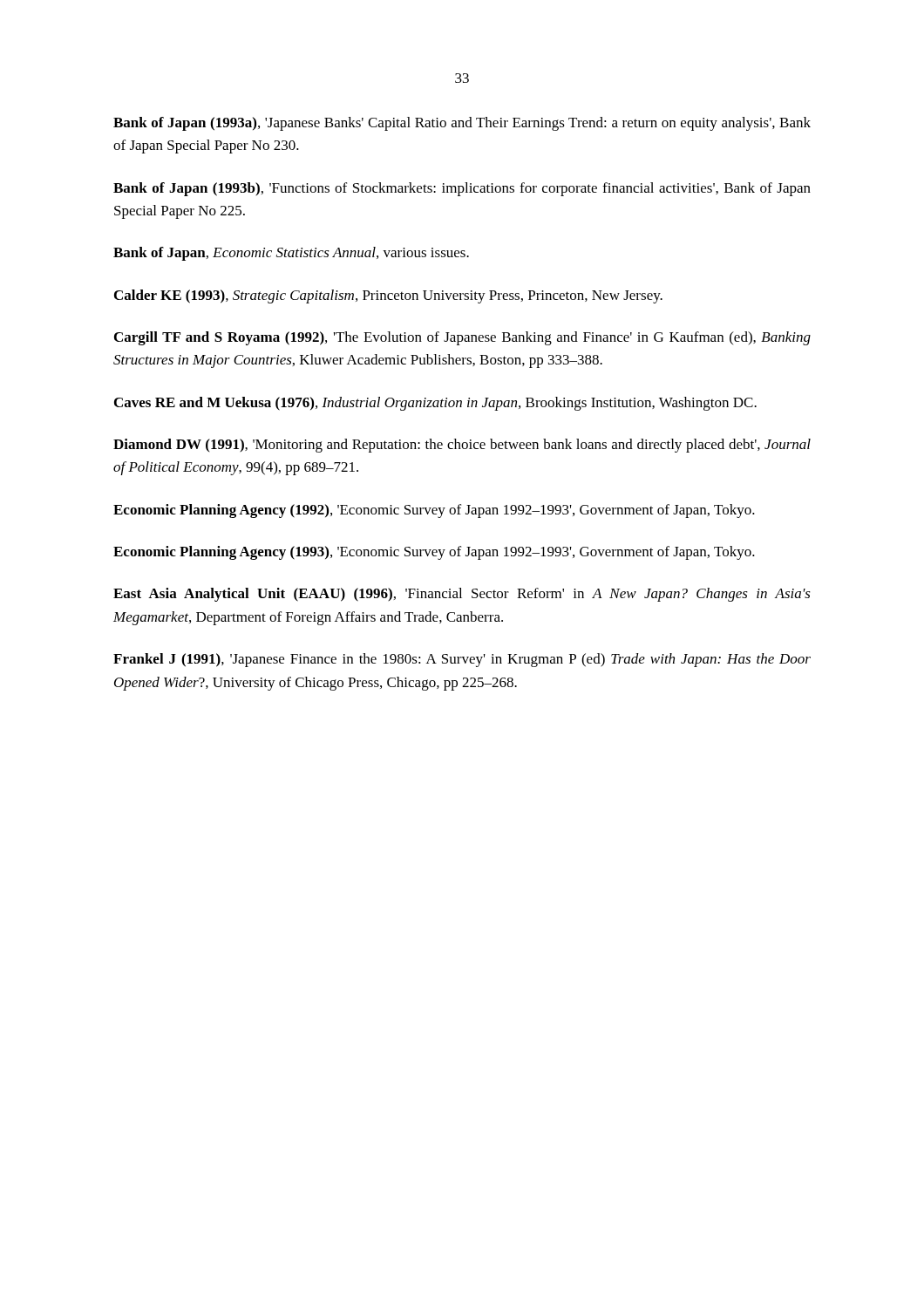
Task: Locate the list item that reads "Frankel J (1991), 'Japanese Finance in"
Action: coord(462,670)
